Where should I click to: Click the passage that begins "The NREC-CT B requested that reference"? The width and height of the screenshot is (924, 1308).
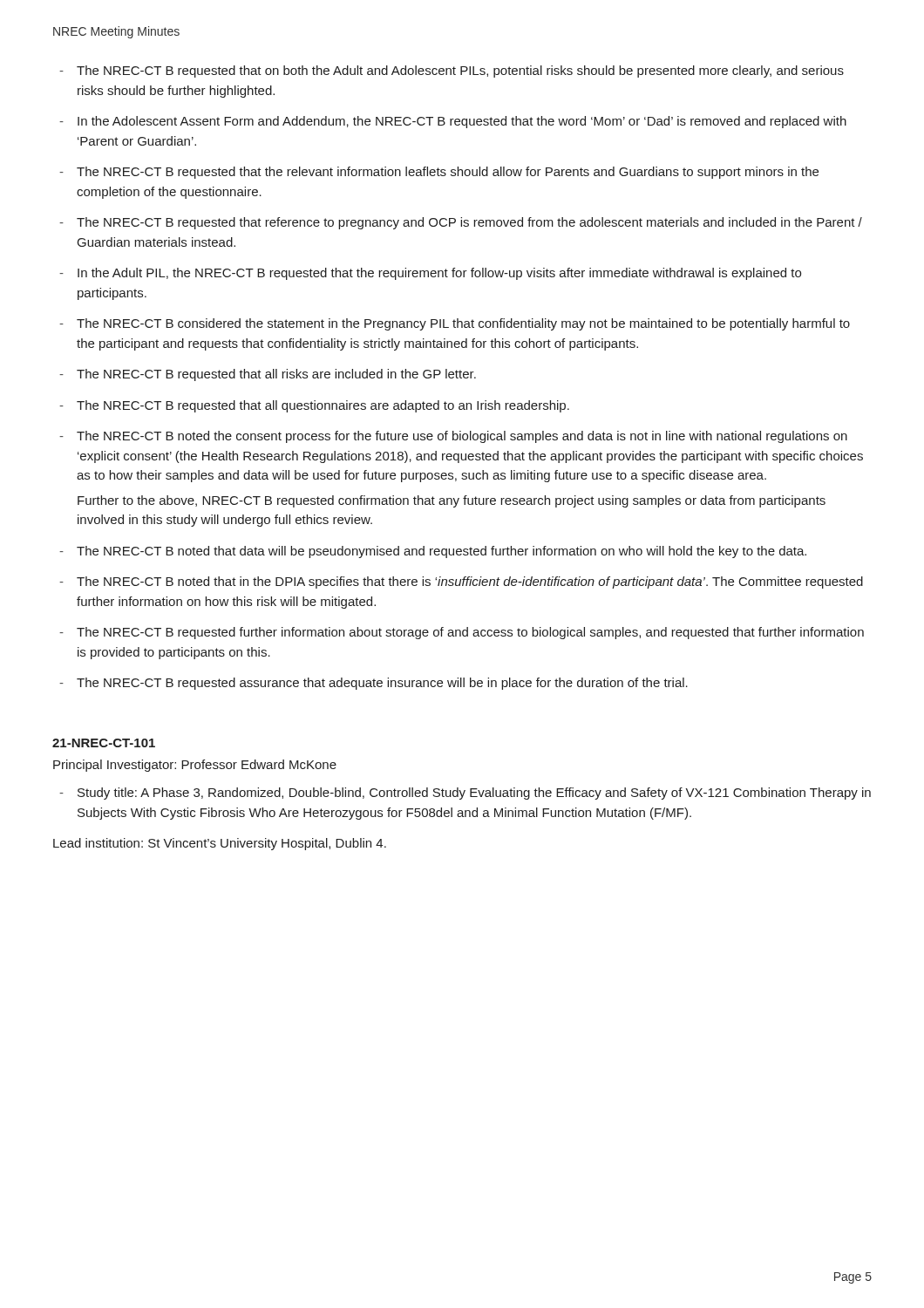coord(469,232)
